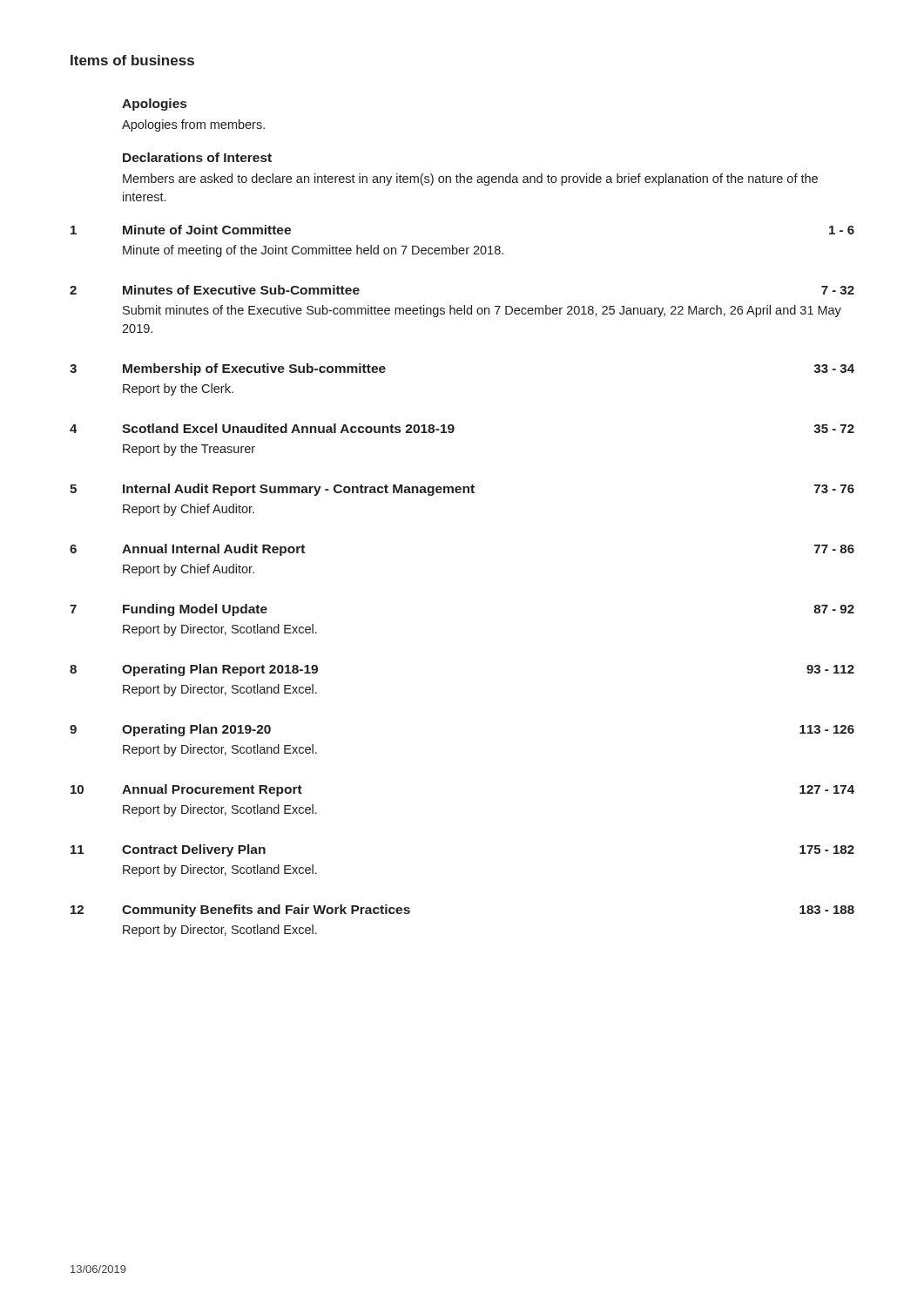Locate the text "Minute of Joint Committee"
924x1307 pixels.
click(x=207, y=230)
